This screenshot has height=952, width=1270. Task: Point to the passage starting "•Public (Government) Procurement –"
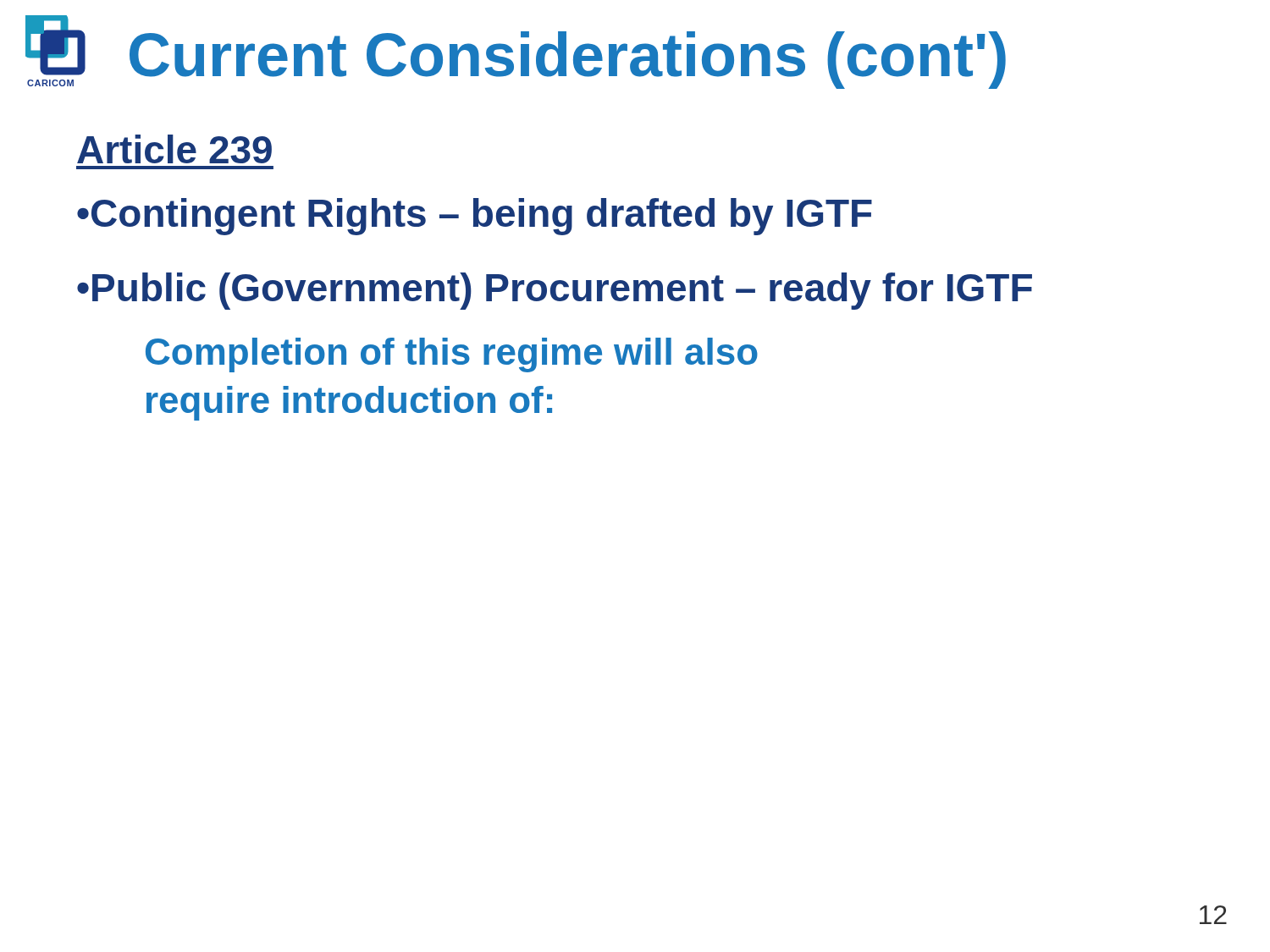555,287
